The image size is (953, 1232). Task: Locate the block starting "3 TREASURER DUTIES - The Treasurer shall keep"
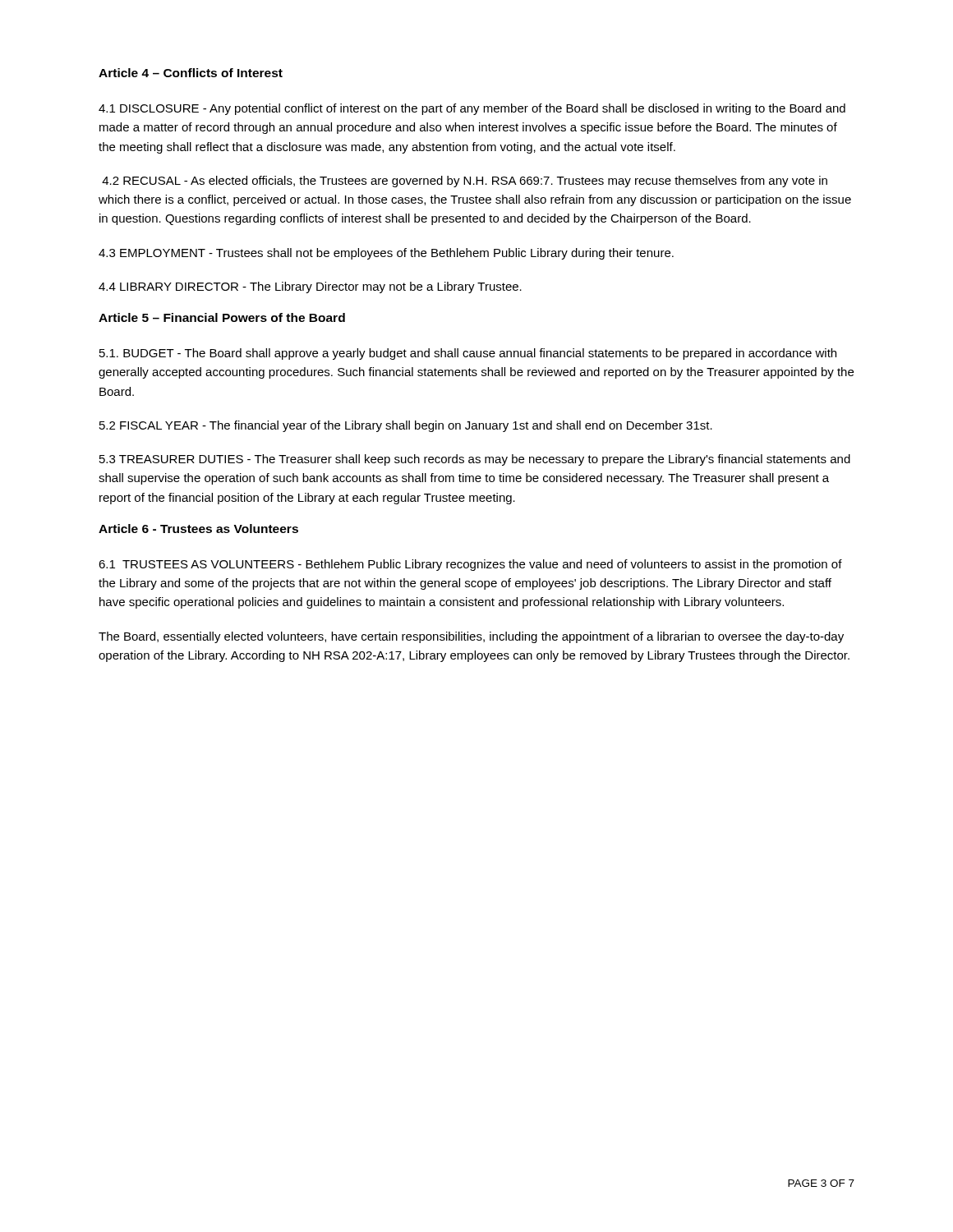(x=474, y=478)
